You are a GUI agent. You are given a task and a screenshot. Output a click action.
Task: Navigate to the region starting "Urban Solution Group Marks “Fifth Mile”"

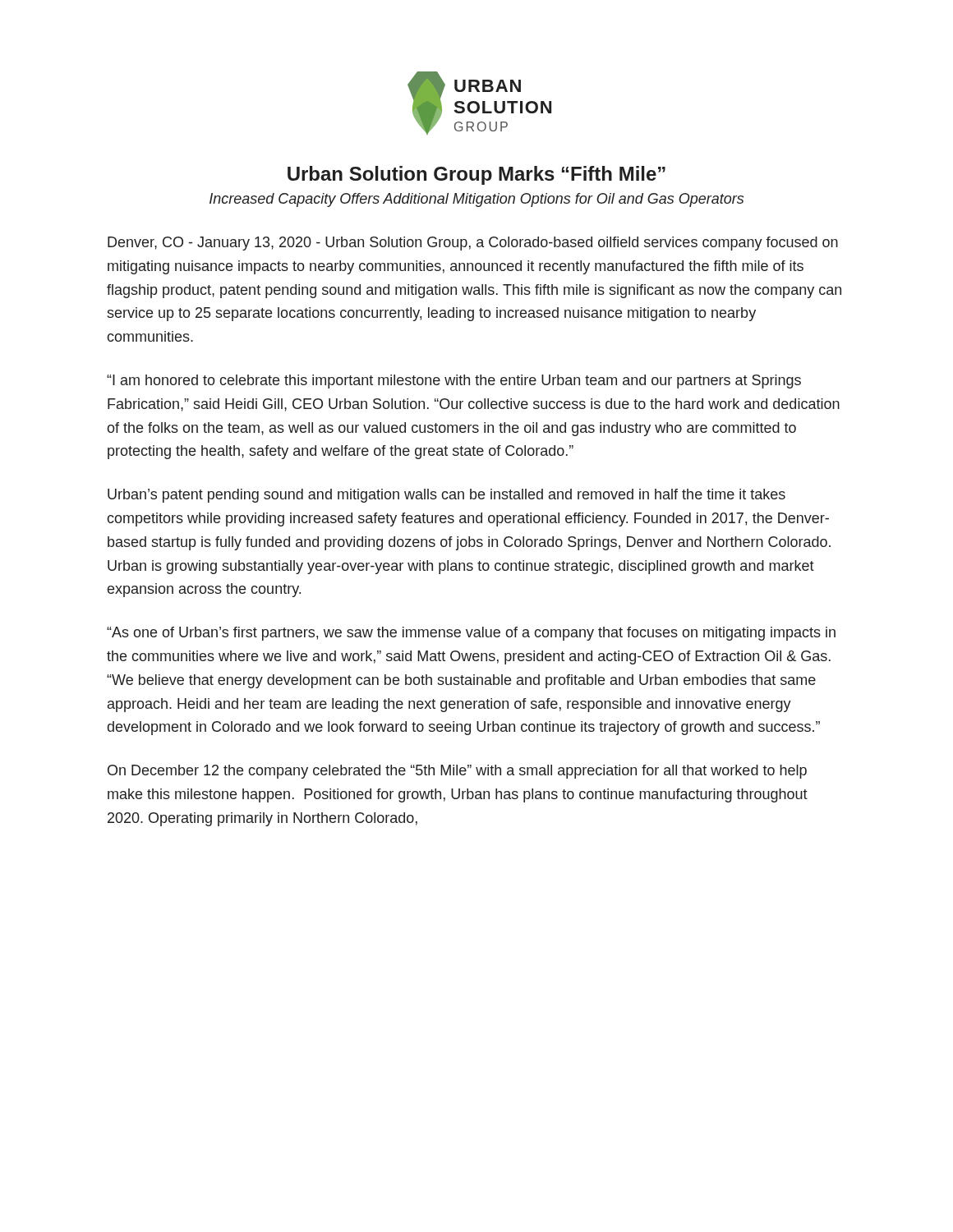click(x=476, y=174)
